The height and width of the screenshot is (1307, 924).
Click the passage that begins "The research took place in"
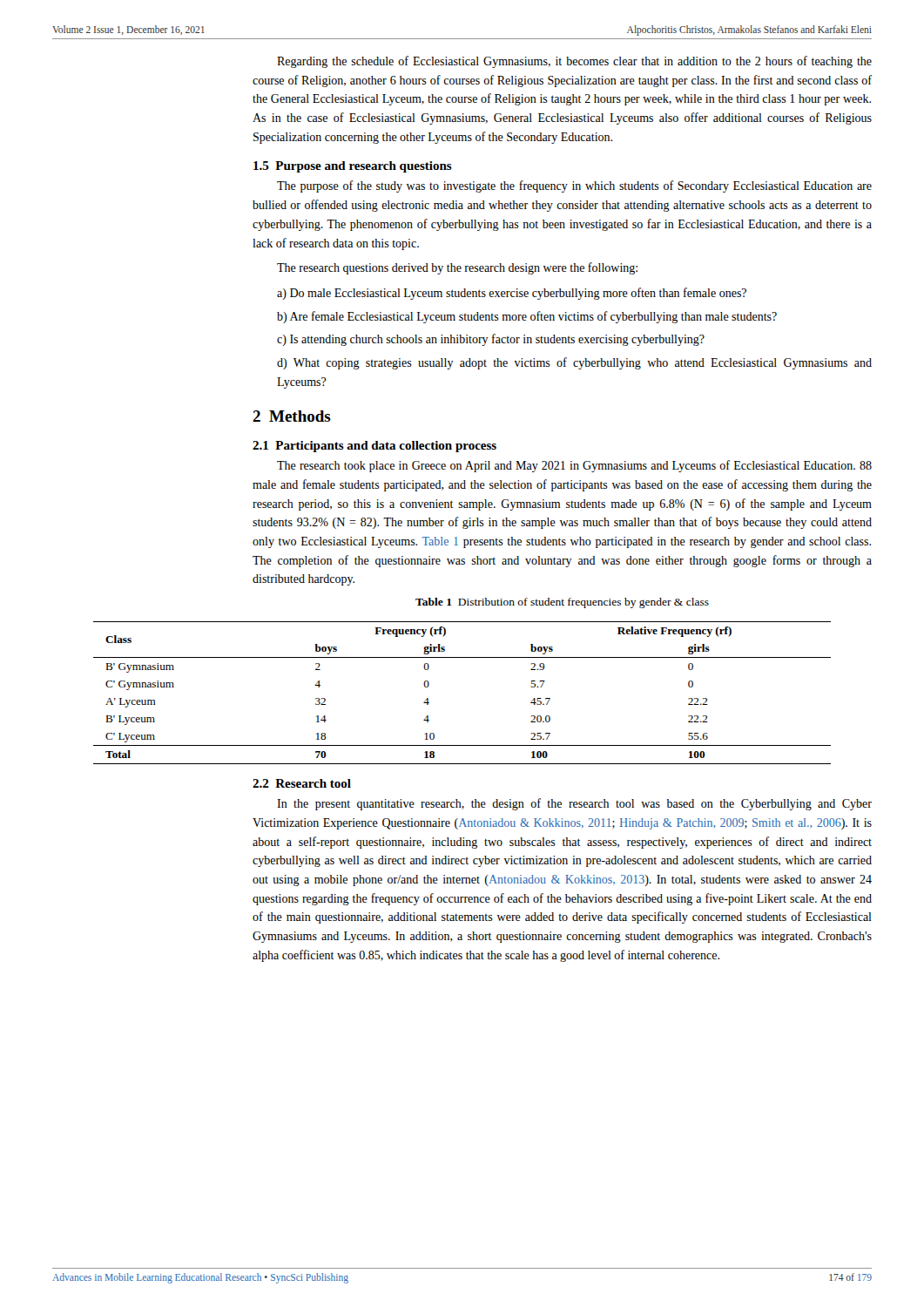[x=562, y=523]
